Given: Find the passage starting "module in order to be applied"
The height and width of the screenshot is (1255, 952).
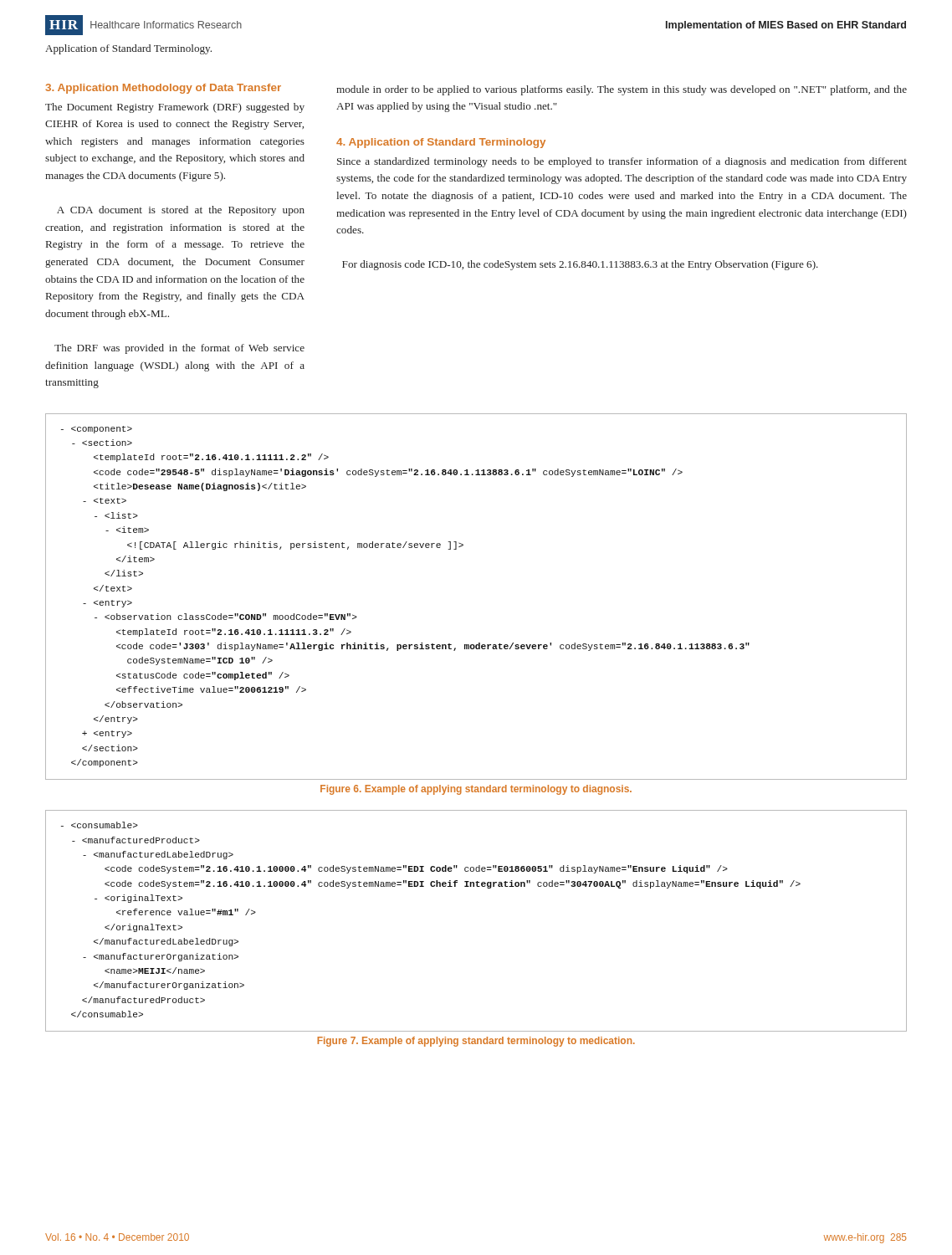Looking at the screenshot, I should point(622,97).
